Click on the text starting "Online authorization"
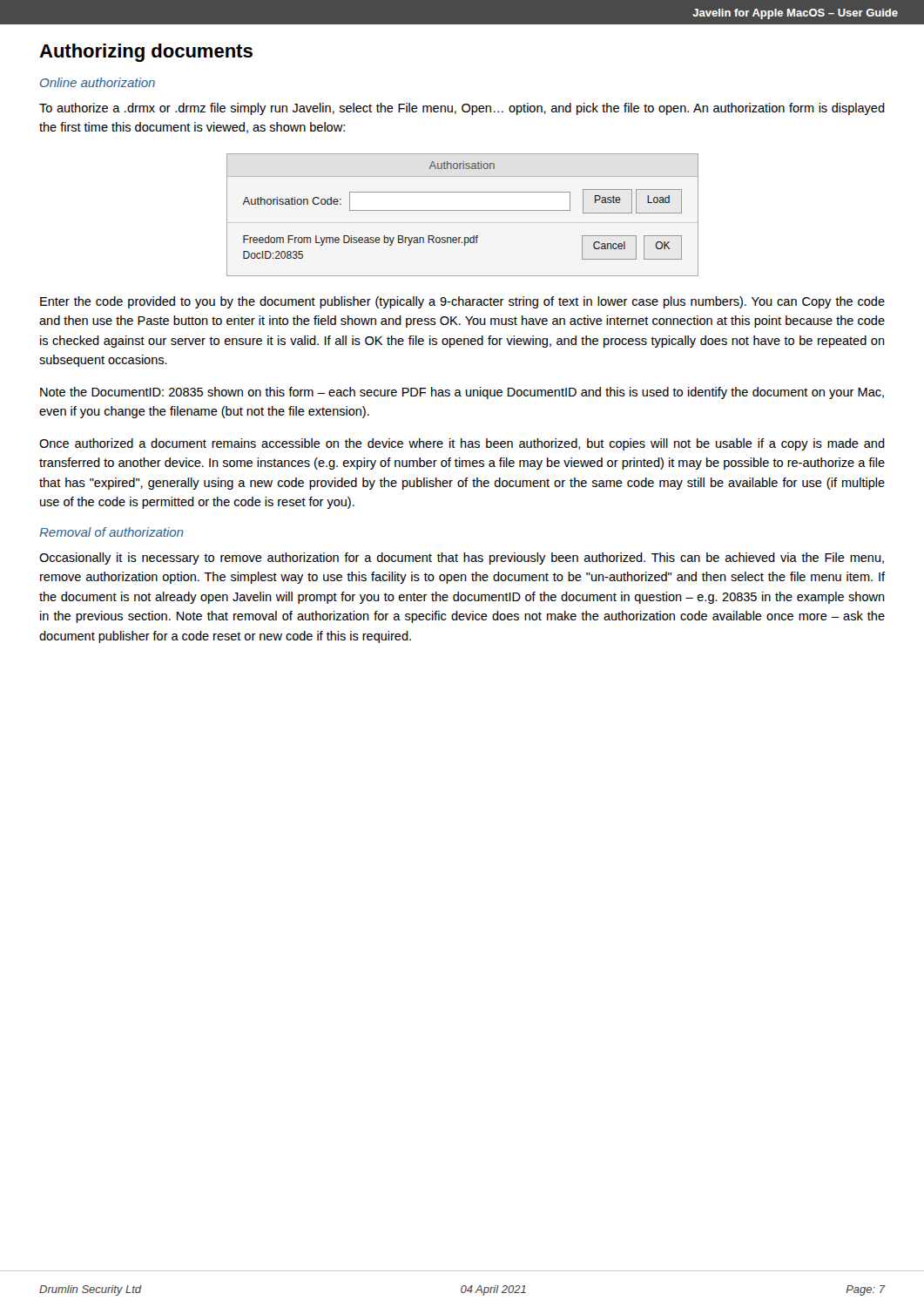The height and width of the screenshot is (1307, 924). coord(97,82)
